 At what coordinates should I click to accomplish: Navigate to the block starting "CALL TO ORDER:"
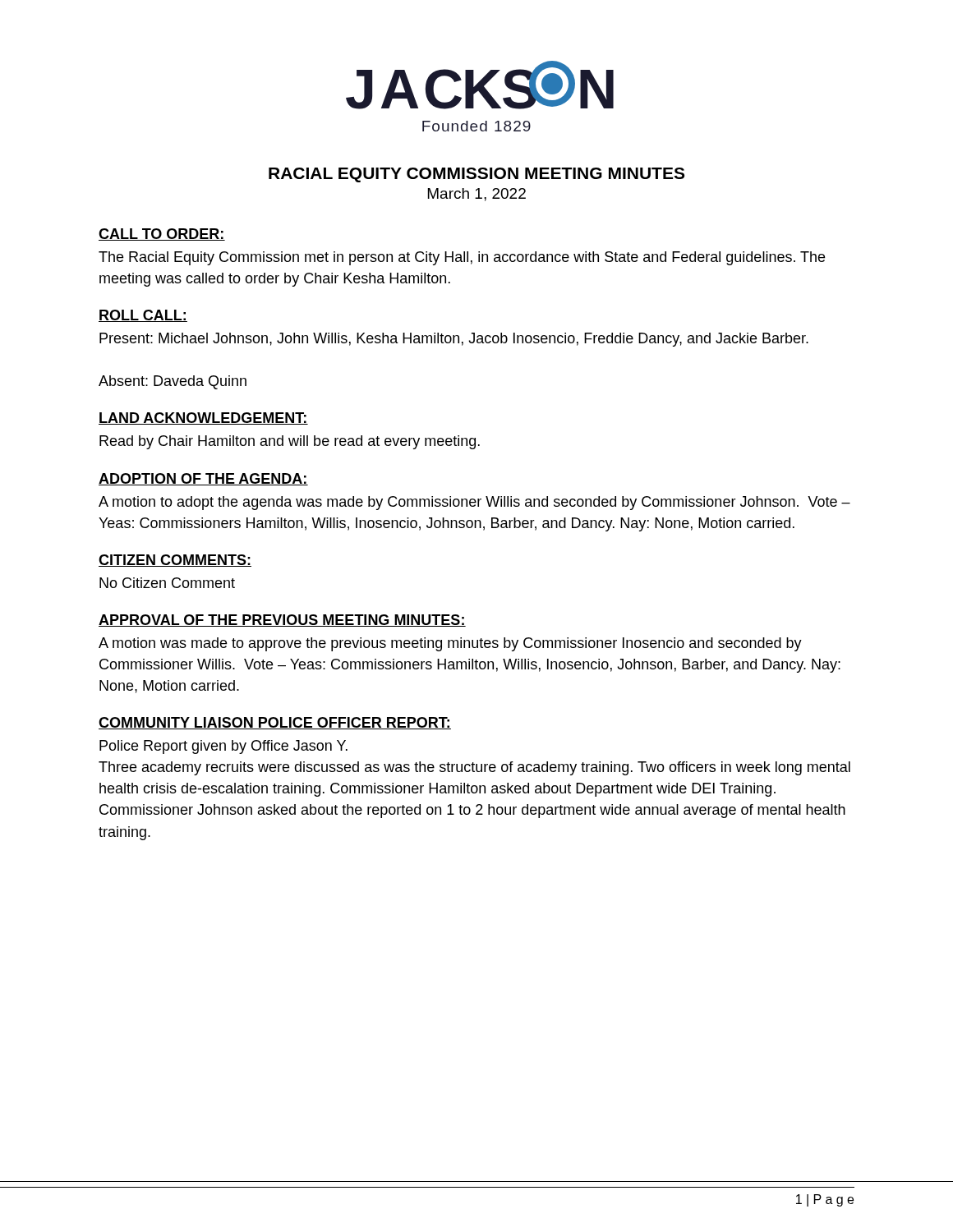coord(162,234)
